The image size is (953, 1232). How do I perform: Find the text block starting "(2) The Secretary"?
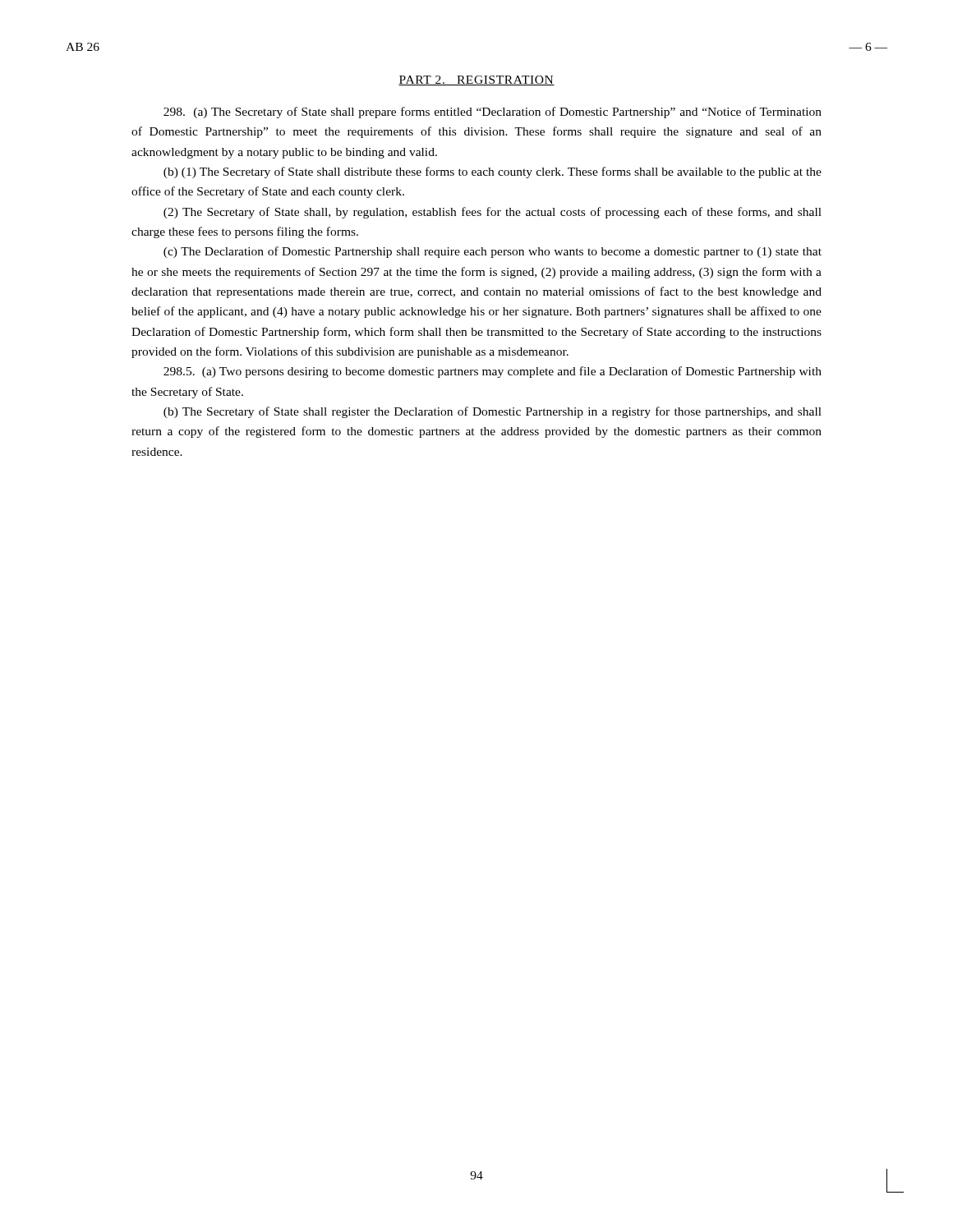point(476,221)
